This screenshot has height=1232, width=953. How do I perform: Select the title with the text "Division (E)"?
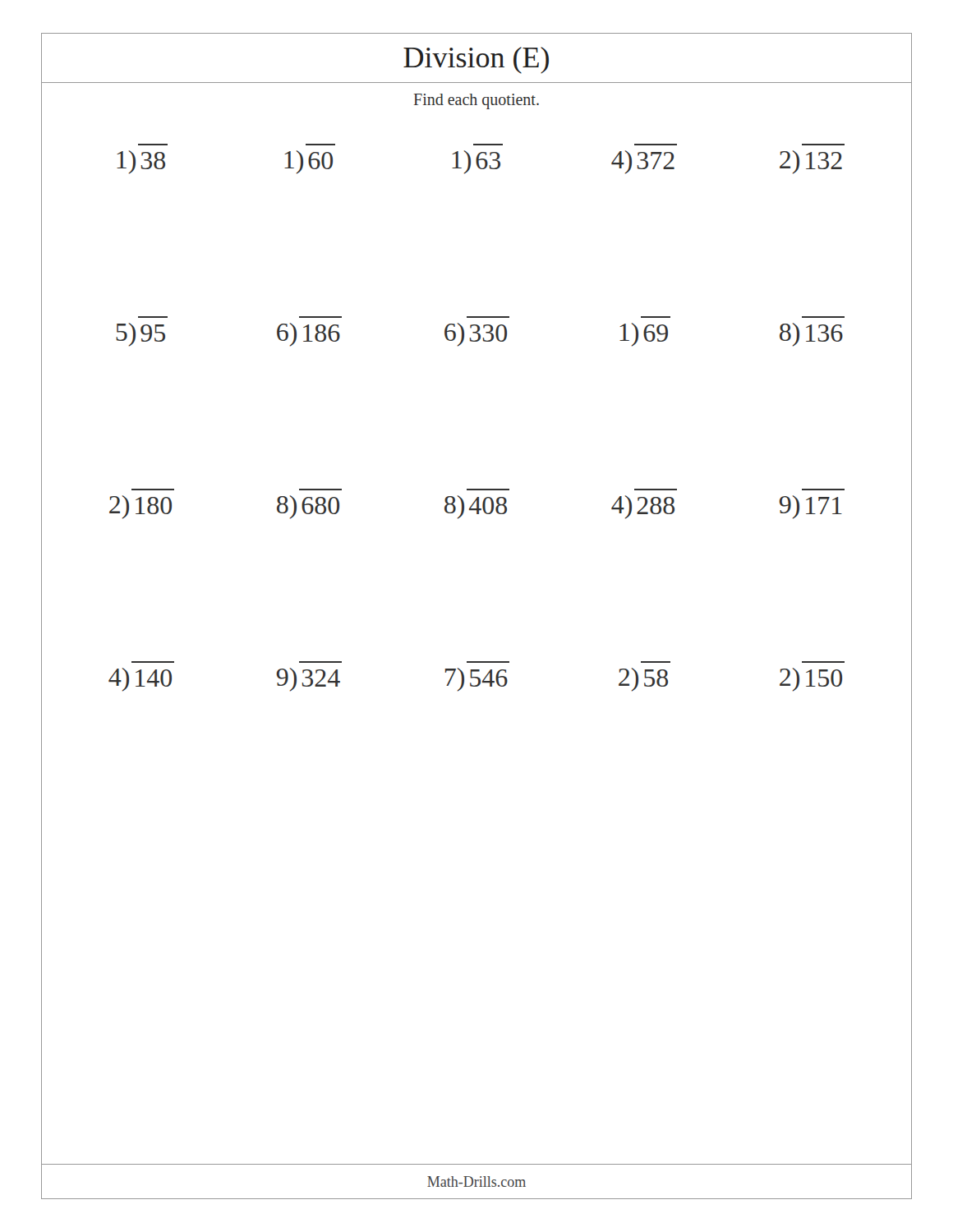point(476,58)
